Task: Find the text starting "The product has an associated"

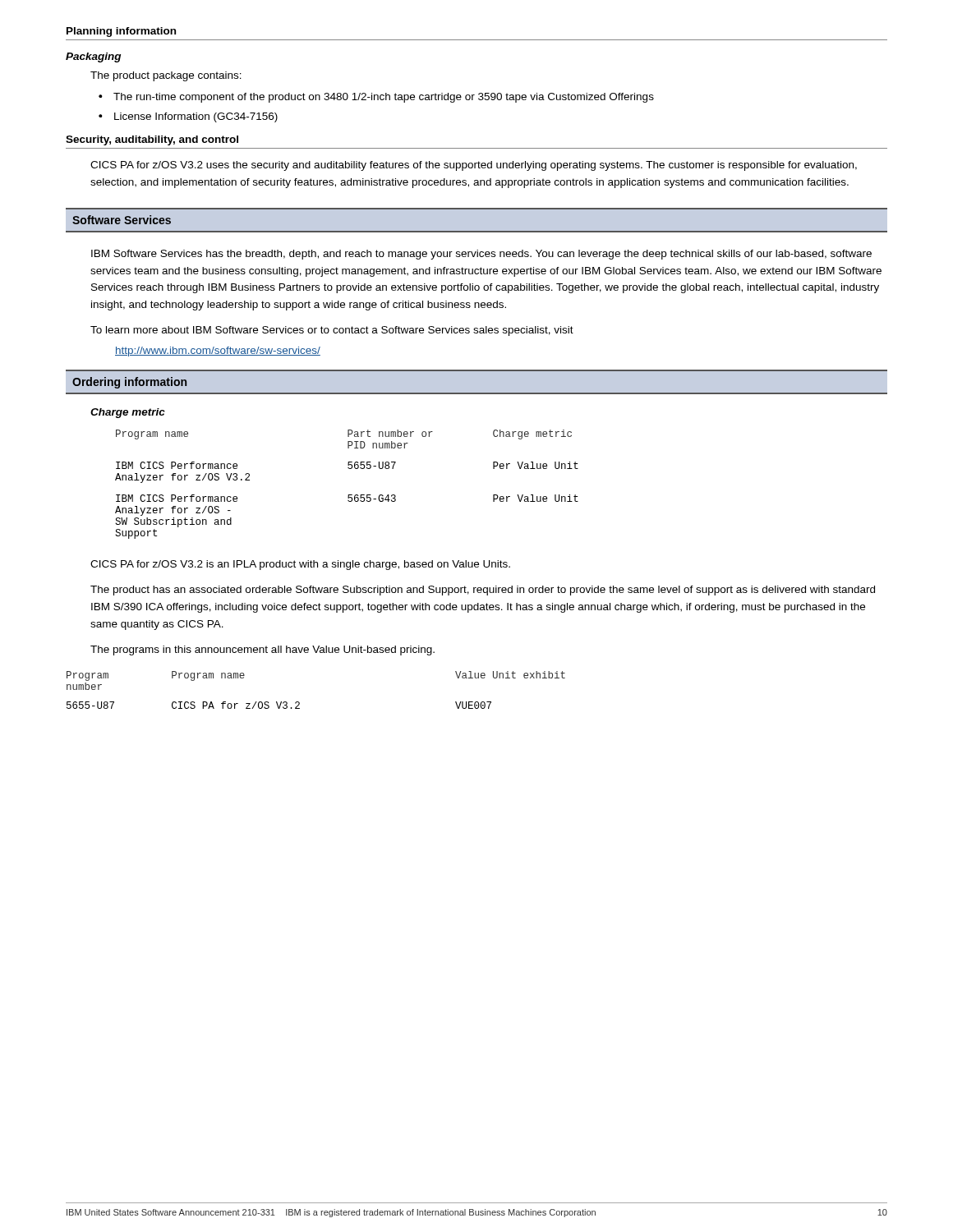Action: (x=483, y=607)
